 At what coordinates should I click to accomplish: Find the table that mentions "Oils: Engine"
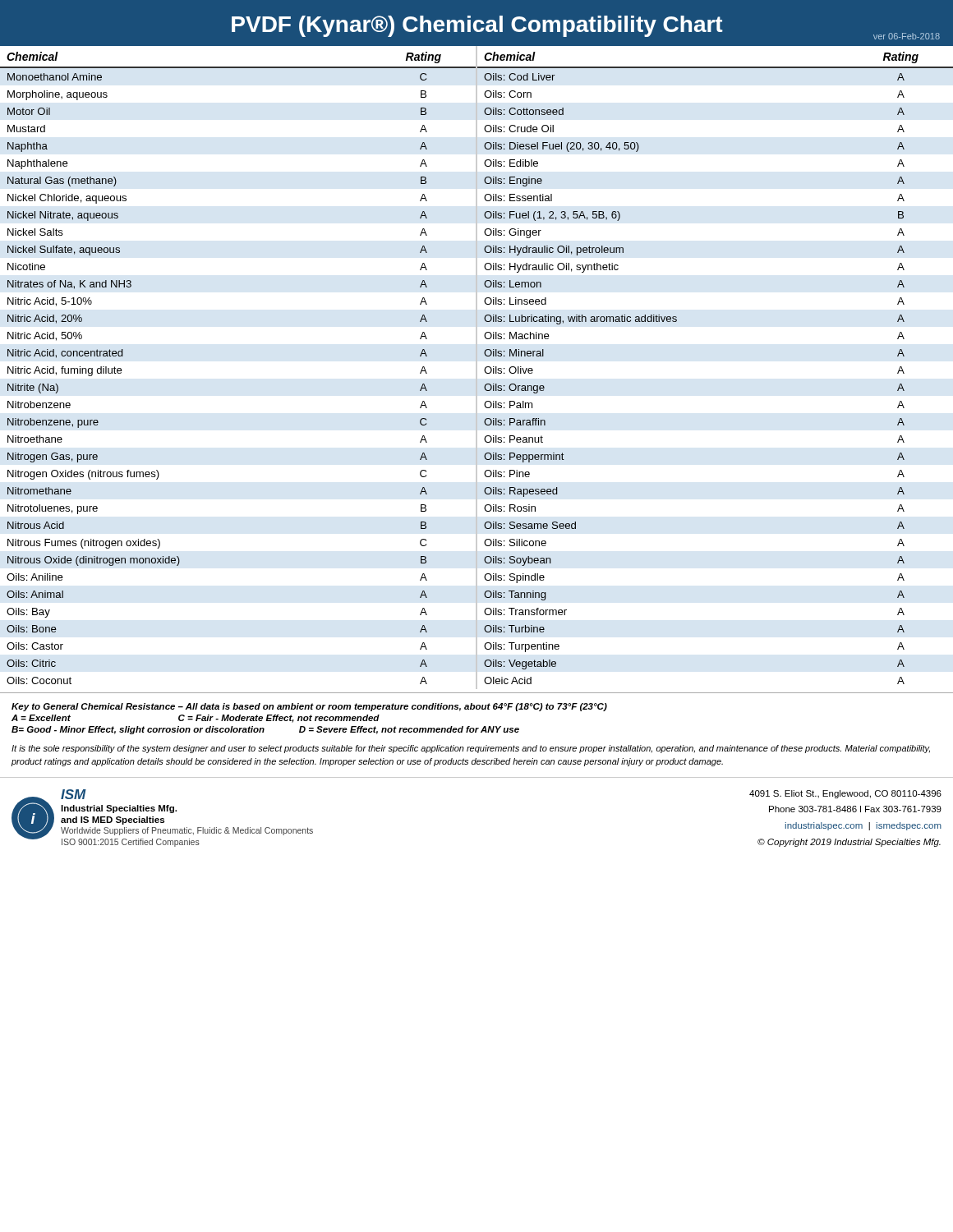(715, 368)
